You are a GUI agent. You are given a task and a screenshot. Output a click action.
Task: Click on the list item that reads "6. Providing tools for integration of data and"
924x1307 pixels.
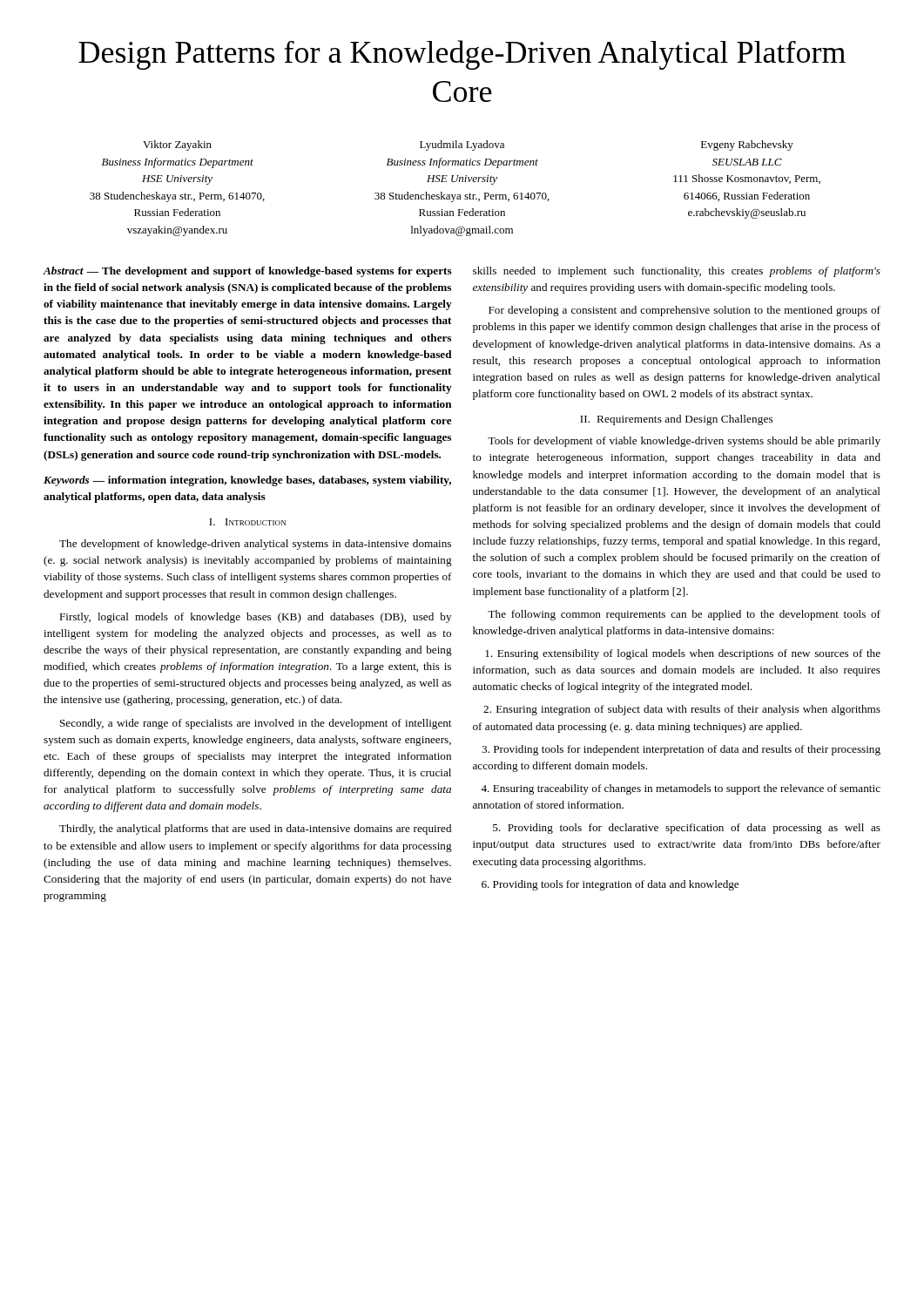(676, 884)
